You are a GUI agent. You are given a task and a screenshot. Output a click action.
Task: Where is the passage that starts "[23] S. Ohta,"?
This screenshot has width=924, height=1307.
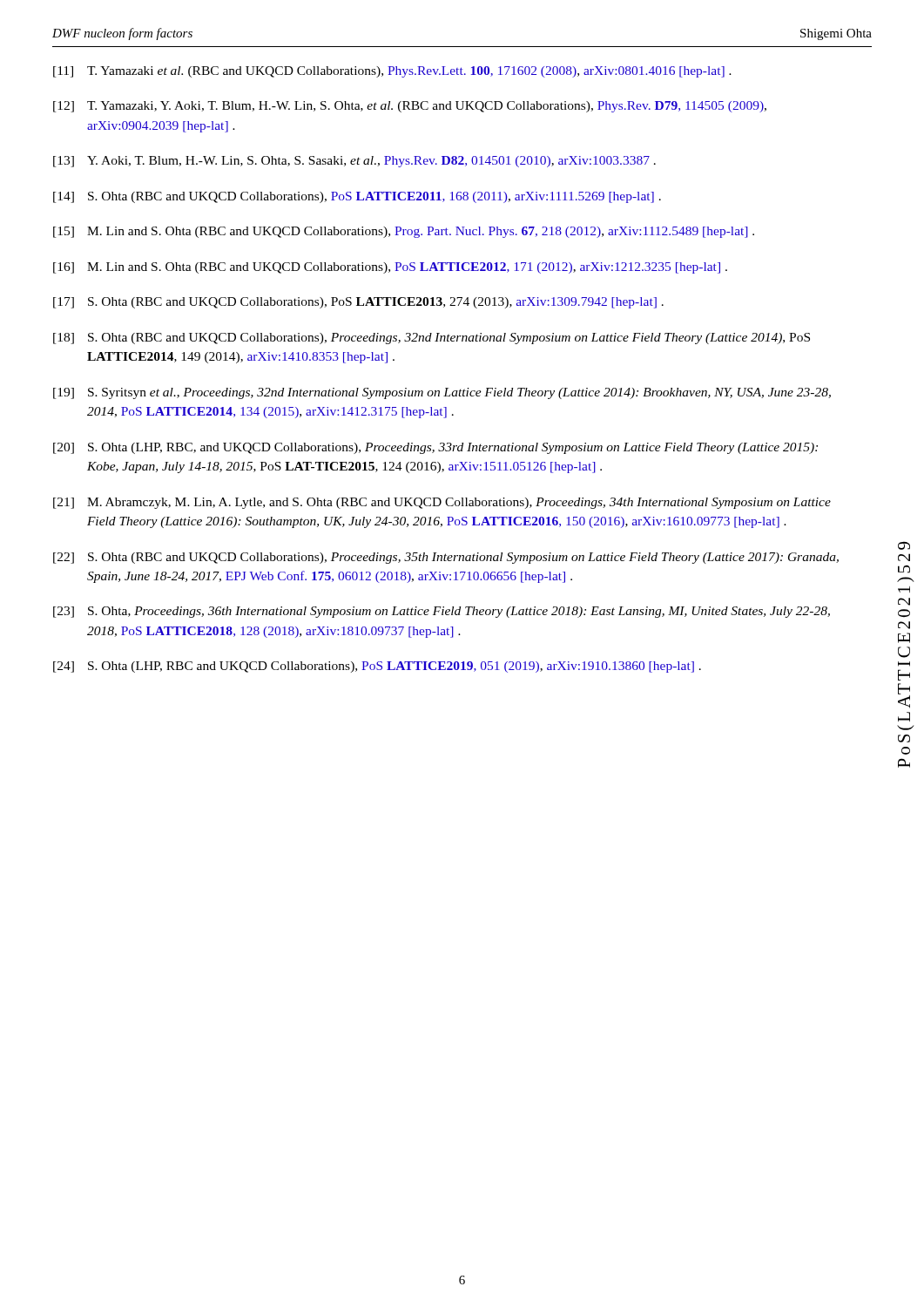click(449, 621)
